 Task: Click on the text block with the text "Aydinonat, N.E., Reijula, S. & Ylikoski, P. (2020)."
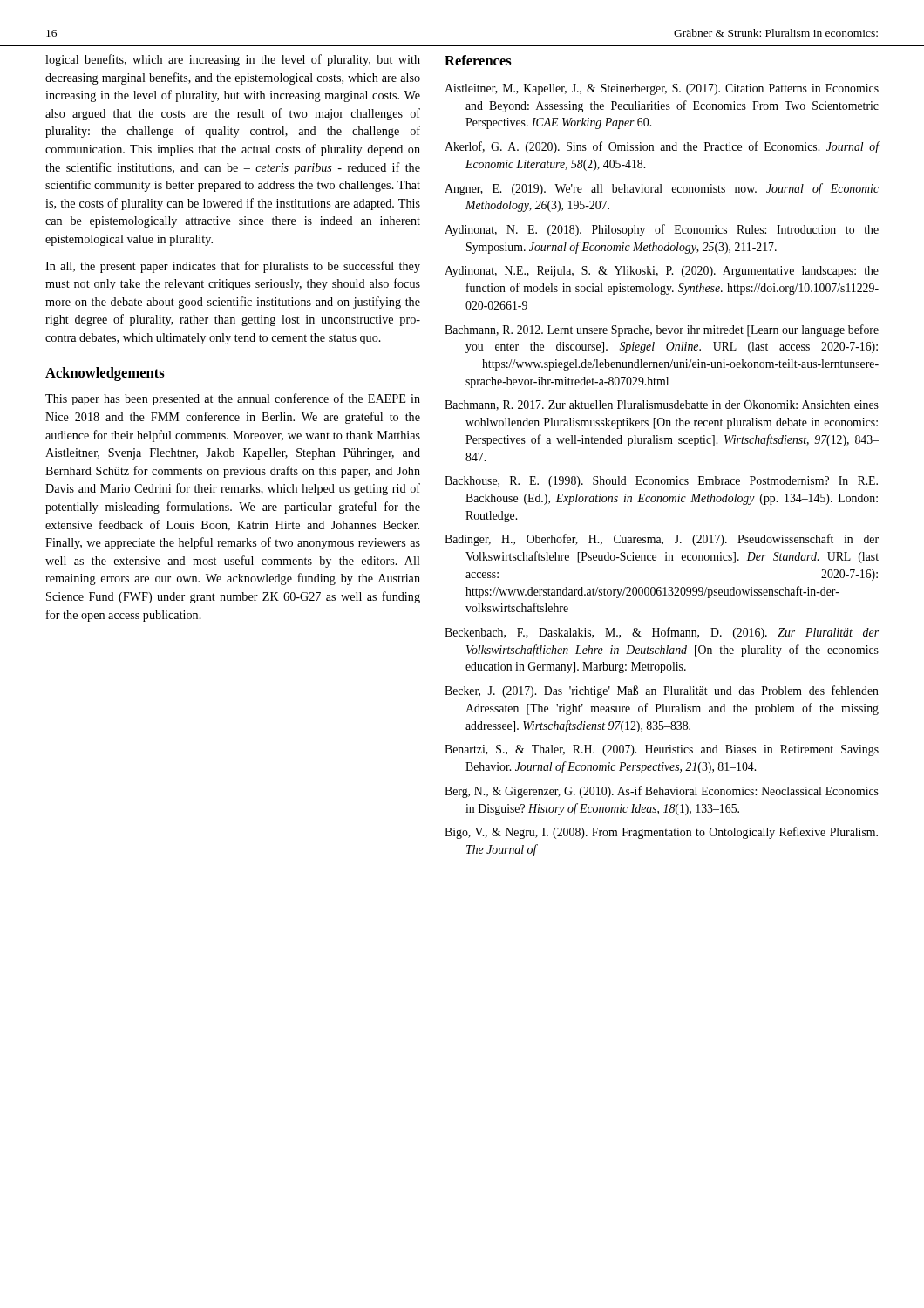[x=662, y=289]
